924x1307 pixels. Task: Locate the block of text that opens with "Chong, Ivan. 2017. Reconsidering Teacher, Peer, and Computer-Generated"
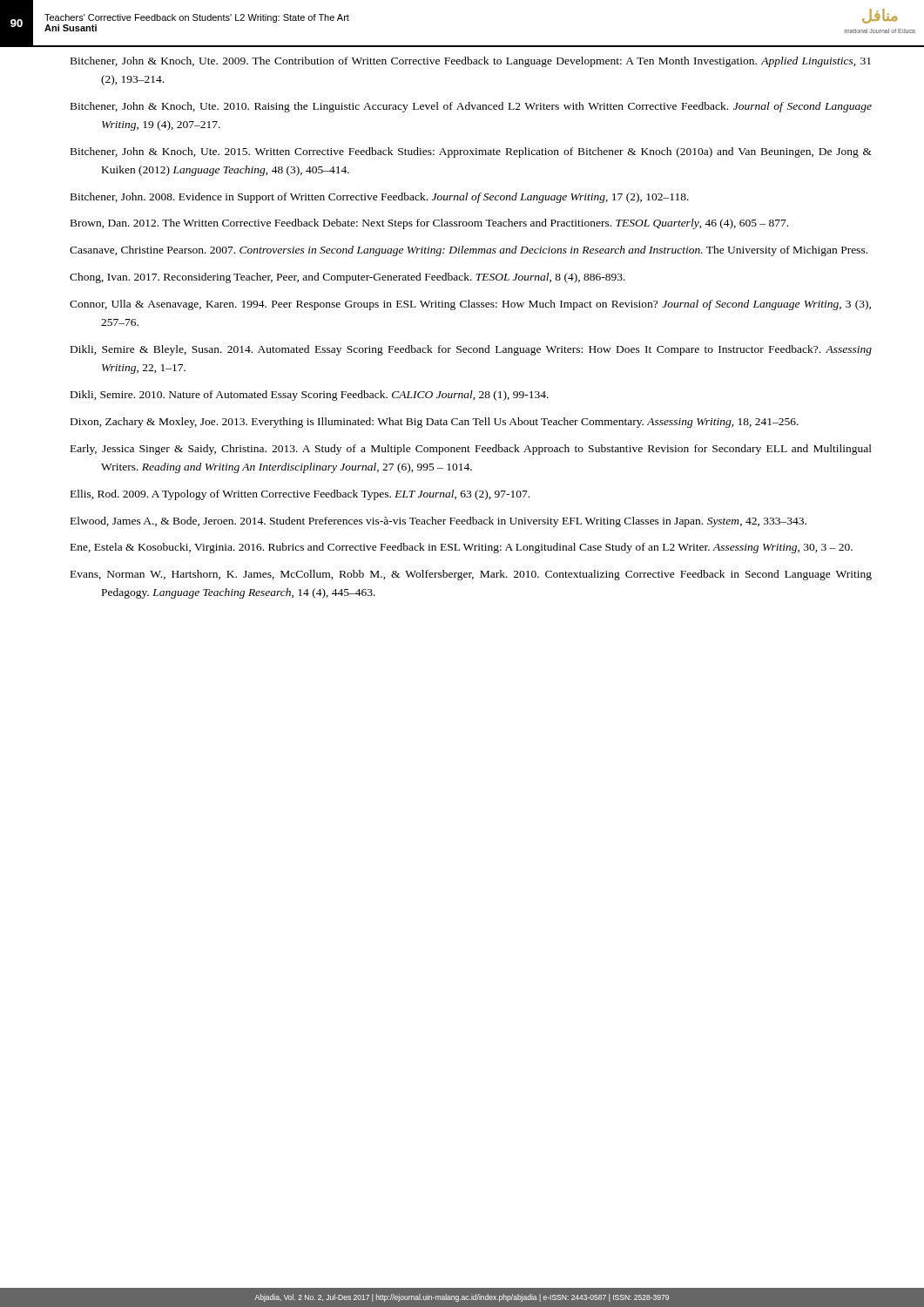click(348, 277)
